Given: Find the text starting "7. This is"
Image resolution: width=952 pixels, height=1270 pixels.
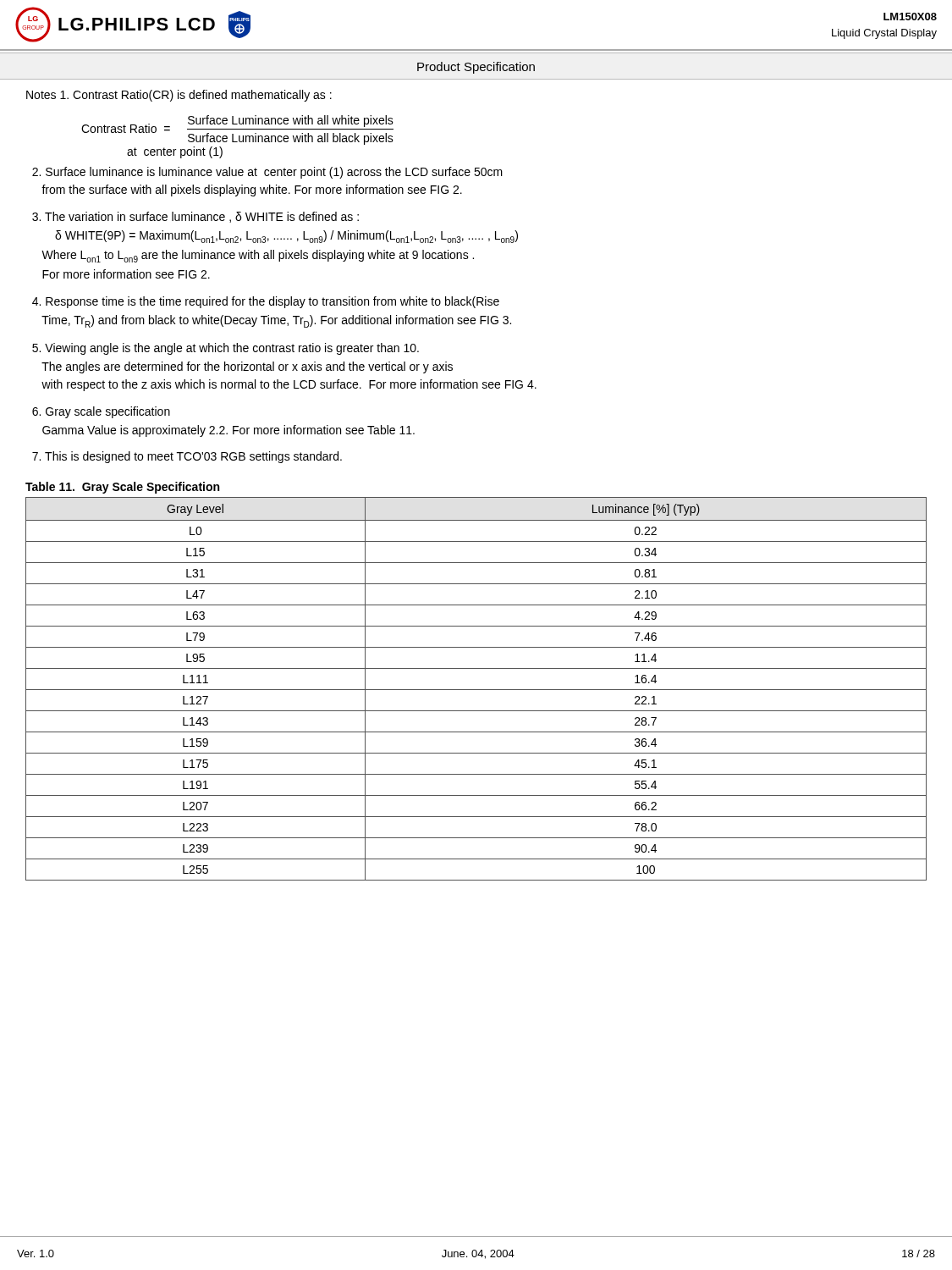Looking at the screenshot, I should click(x=184, y=457).
